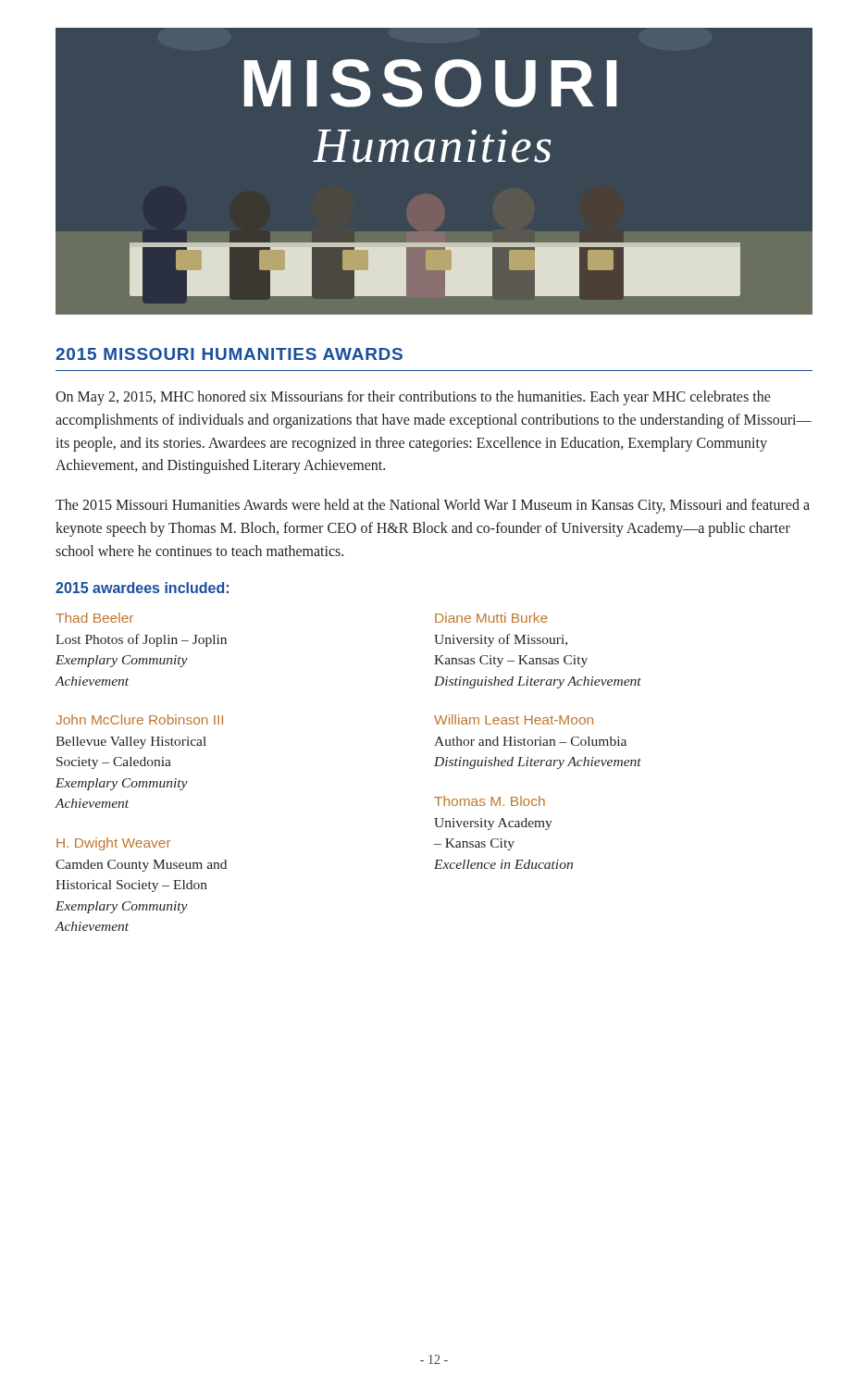Locate the block of text that opens with "H. Dwight Weaver Camden"

(x=114, y=844)
